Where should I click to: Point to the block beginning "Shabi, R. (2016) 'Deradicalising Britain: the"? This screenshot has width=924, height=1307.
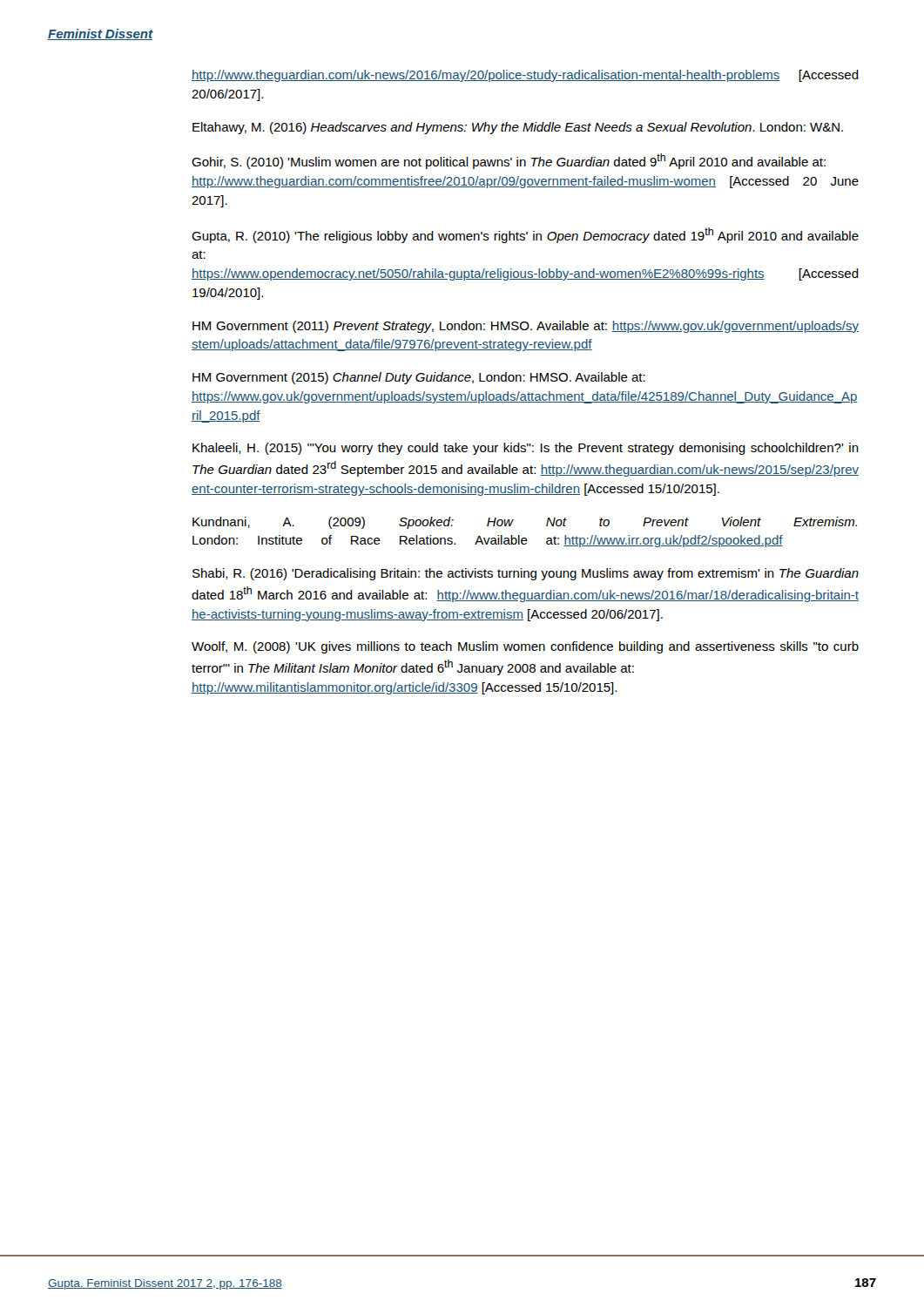click(x=525, y=593)
